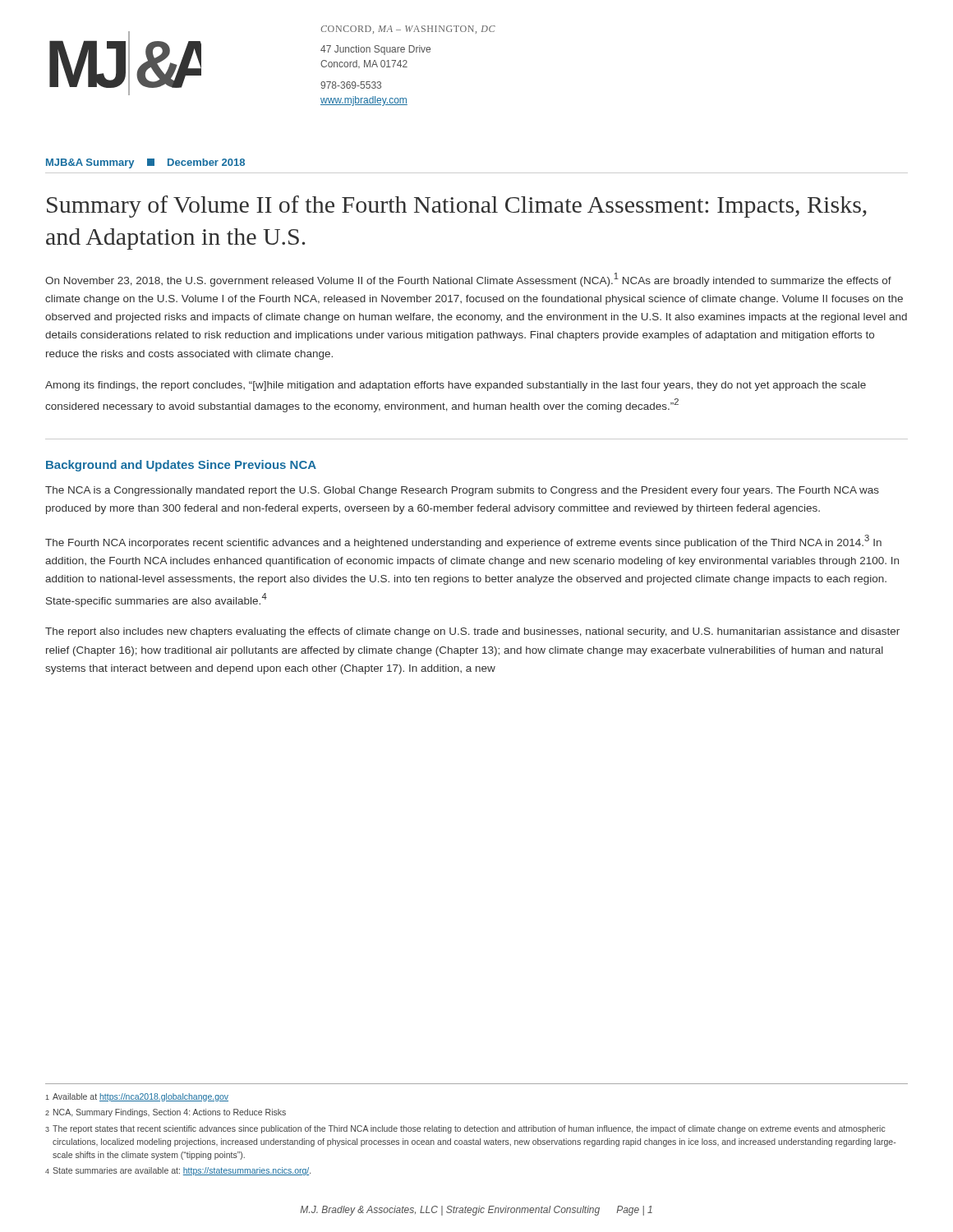Image resolution: width=953 pixels, height=1232 pixels.
Task: Find the title
Action: click(x=456, y=220)
